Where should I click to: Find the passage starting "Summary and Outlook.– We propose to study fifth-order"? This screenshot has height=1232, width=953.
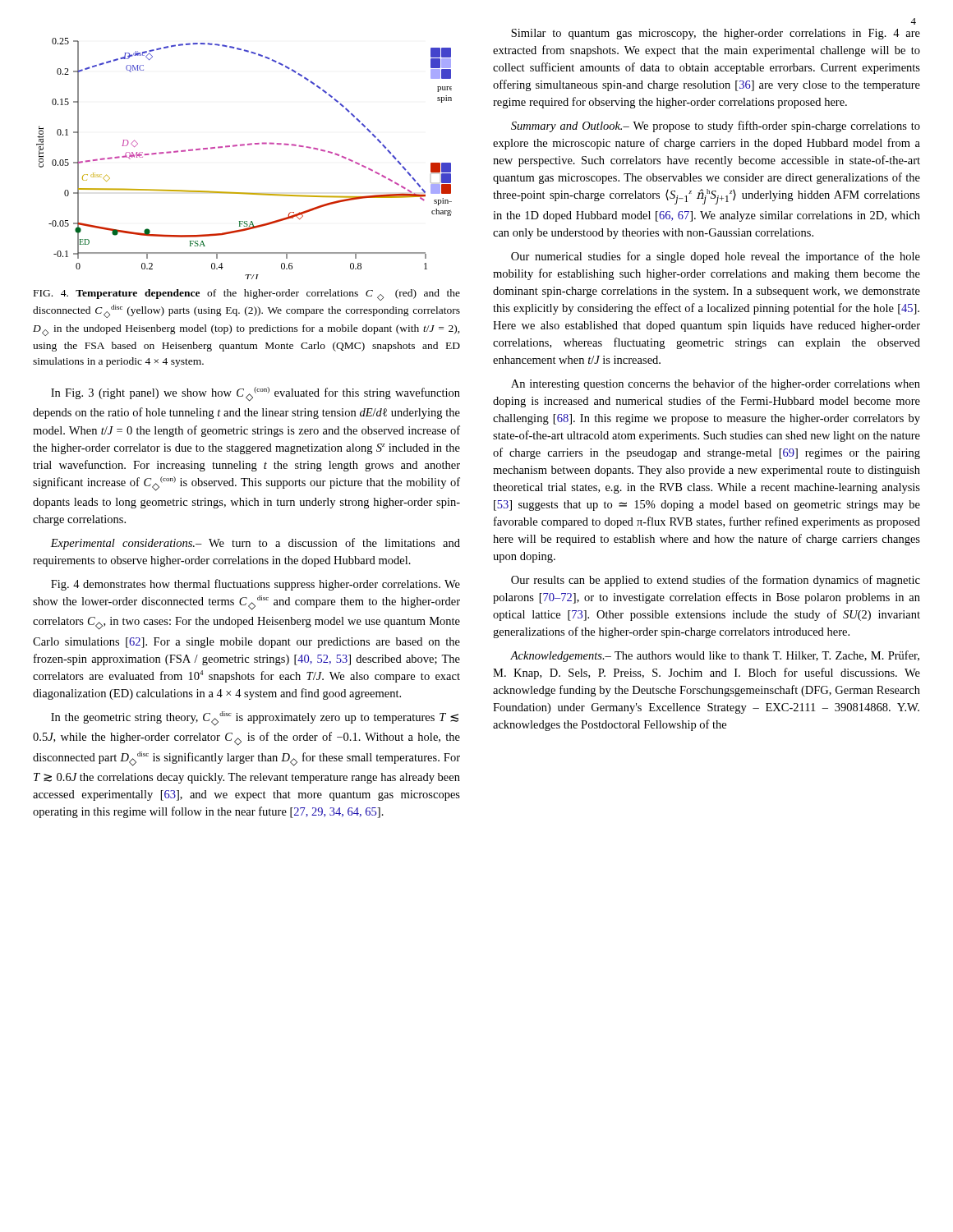(707, 179)
